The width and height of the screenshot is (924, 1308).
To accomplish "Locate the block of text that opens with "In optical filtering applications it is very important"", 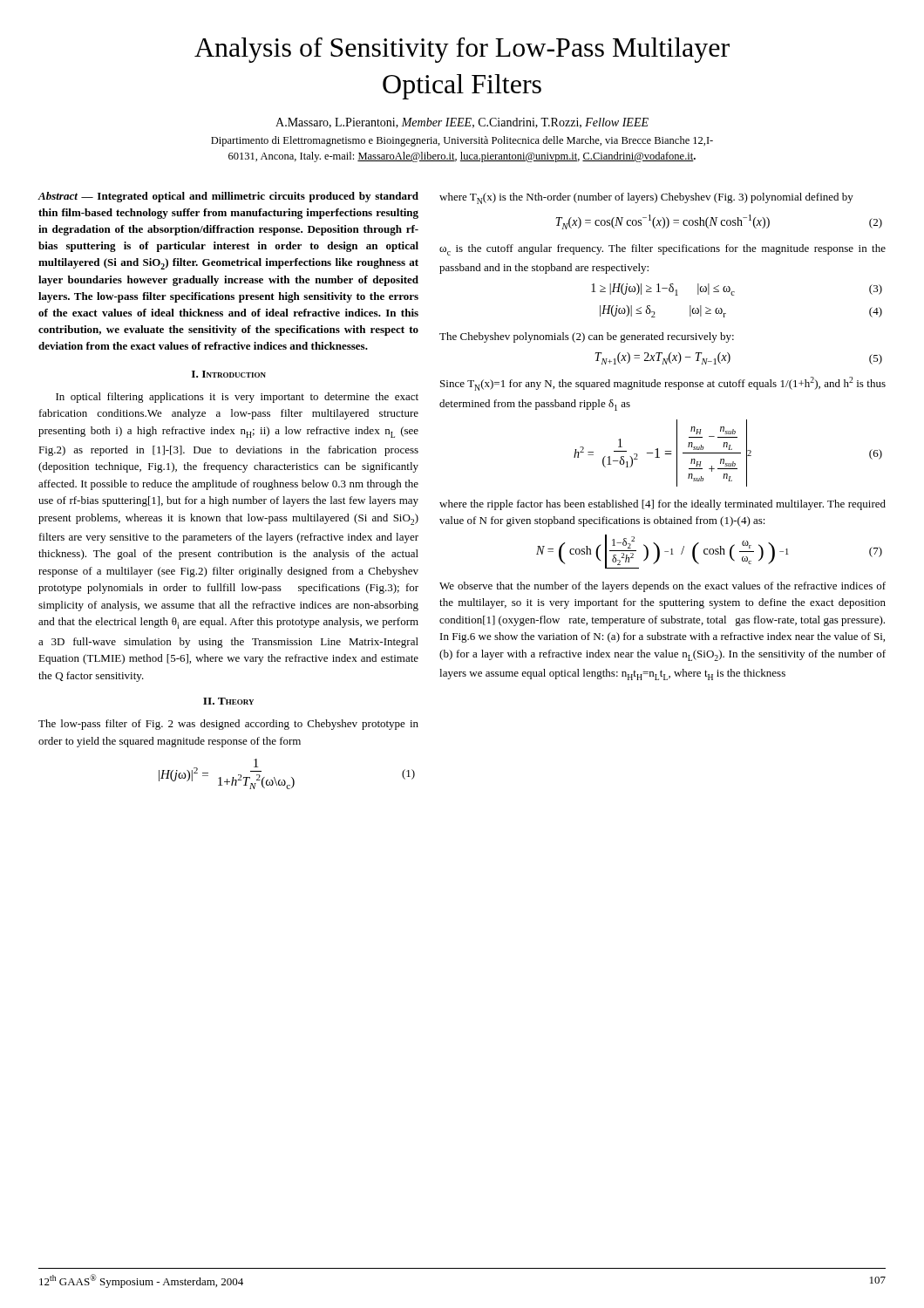I will coord(228,536).
